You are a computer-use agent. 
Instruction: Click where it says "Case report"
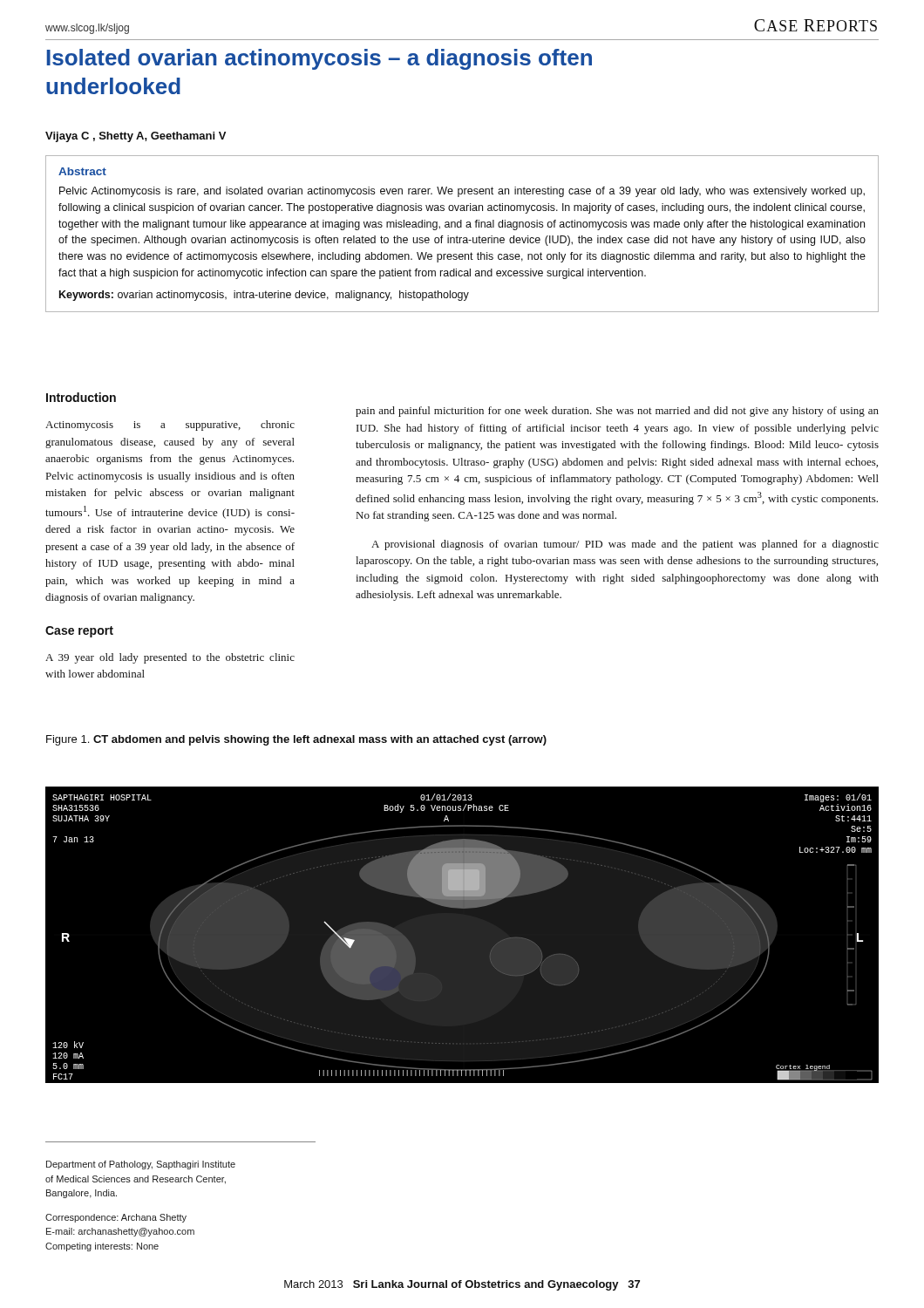[x=79, y=632]
